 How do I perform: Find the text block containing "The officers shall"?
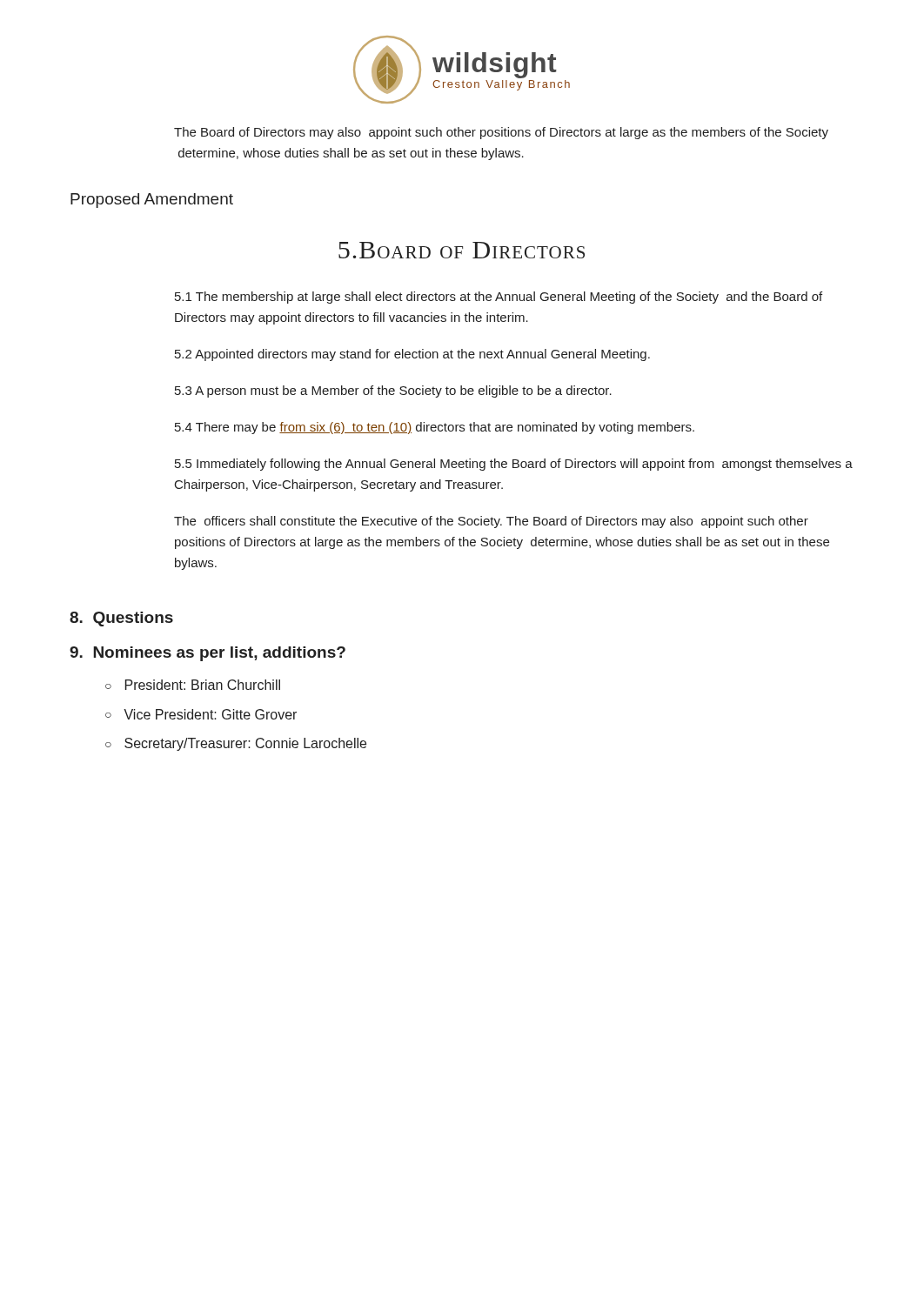[x=502, y=542]
